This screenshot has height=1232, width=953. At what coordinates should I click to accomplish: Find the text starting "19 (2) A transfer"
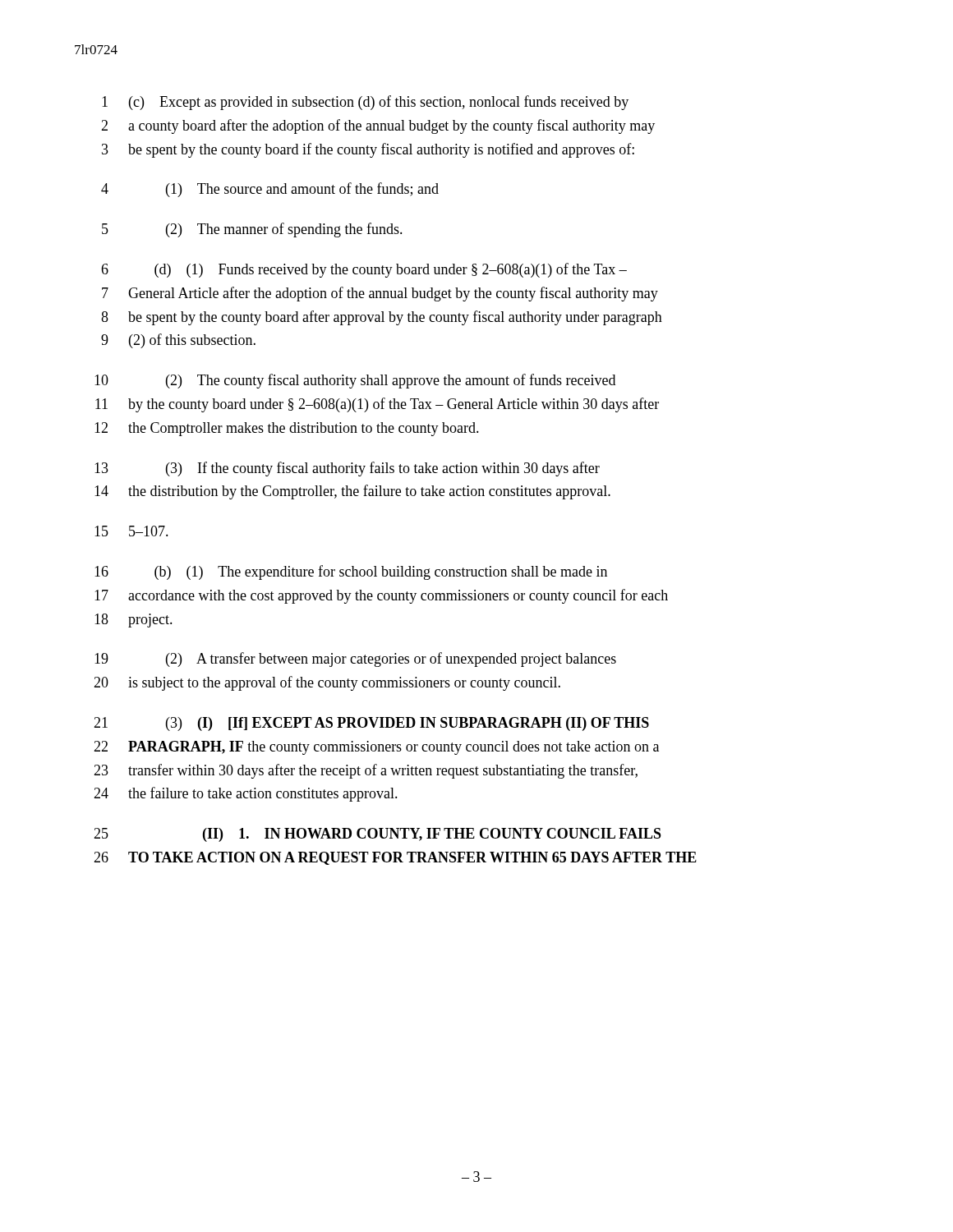[x=476, y=671]
